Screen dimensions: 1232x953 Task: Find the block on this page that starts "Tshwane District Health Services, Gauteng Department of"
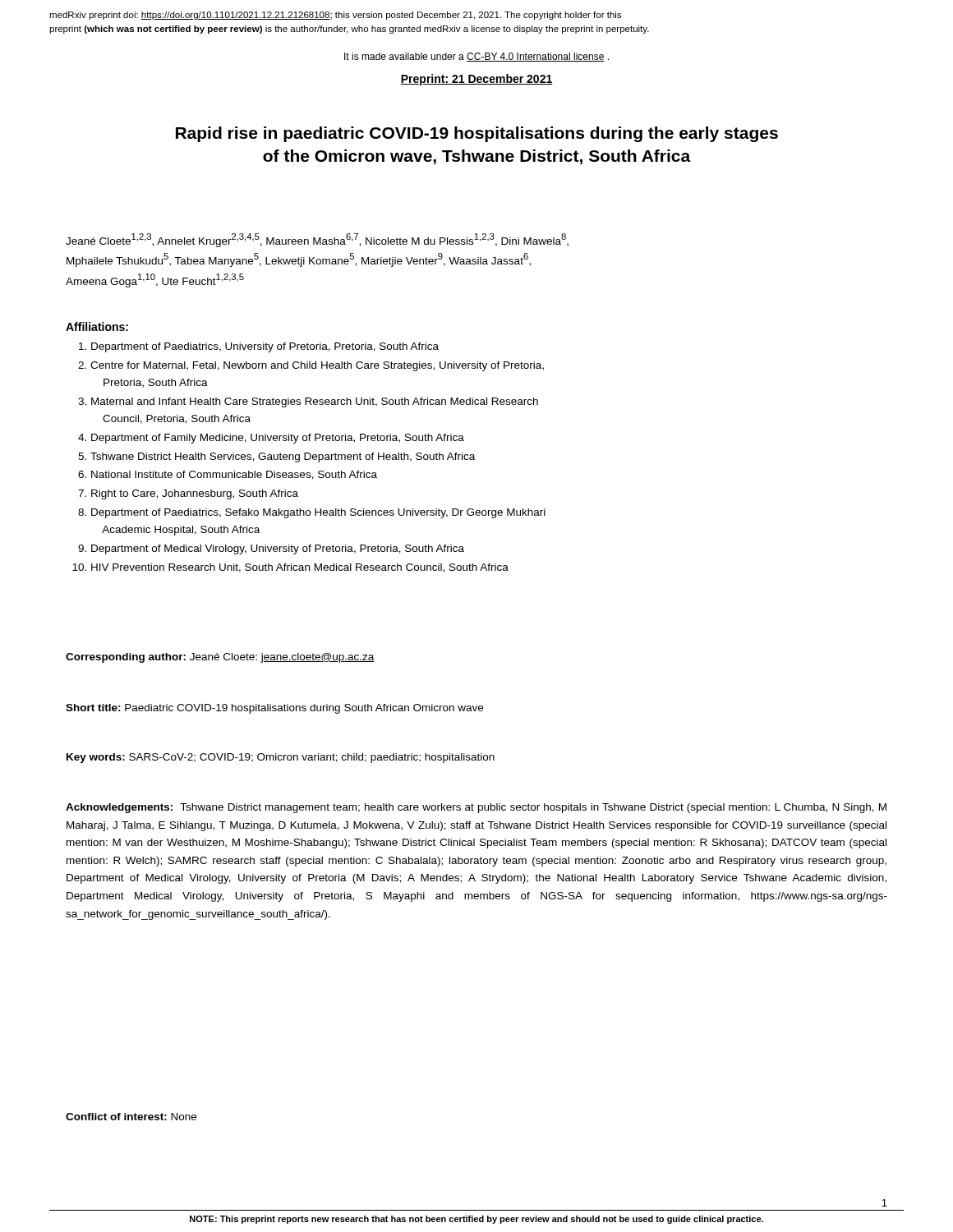[x=283, y=456]
